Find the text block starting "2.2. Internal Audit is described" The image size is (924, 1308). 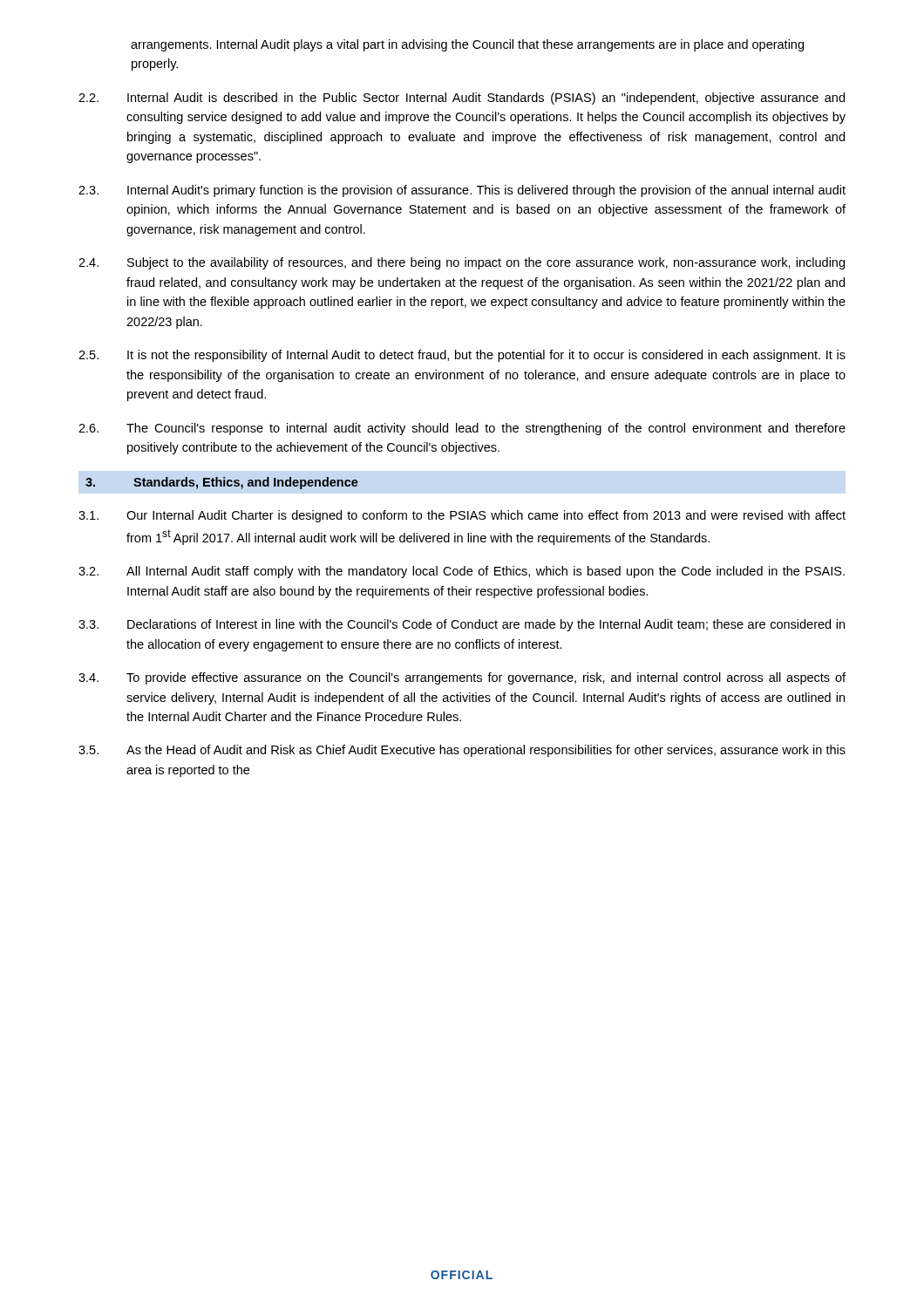(x=462, y=127)
